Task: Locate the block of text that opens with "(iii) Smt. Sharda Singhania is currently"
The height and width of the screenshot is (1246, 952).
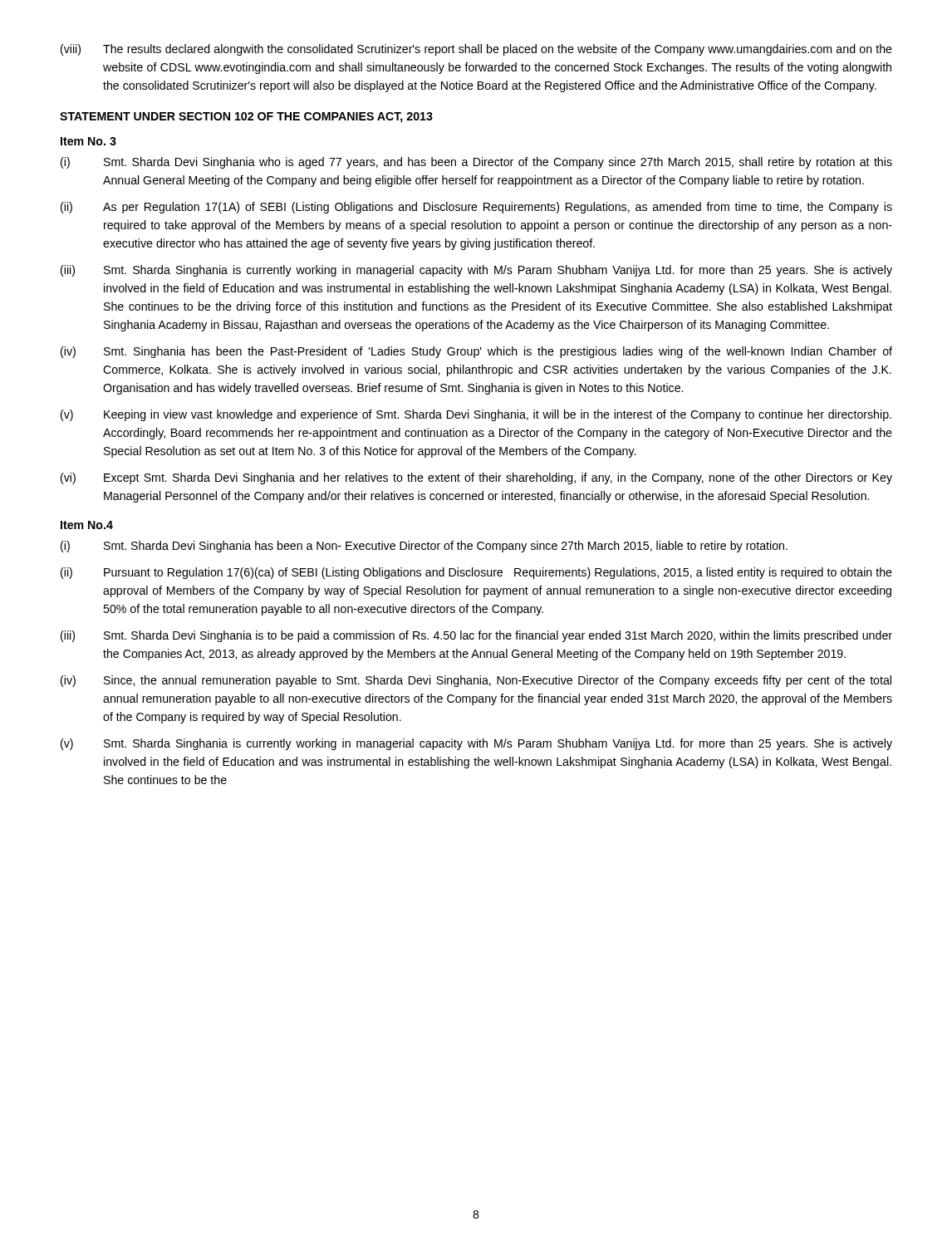Action: pos(476,297)
